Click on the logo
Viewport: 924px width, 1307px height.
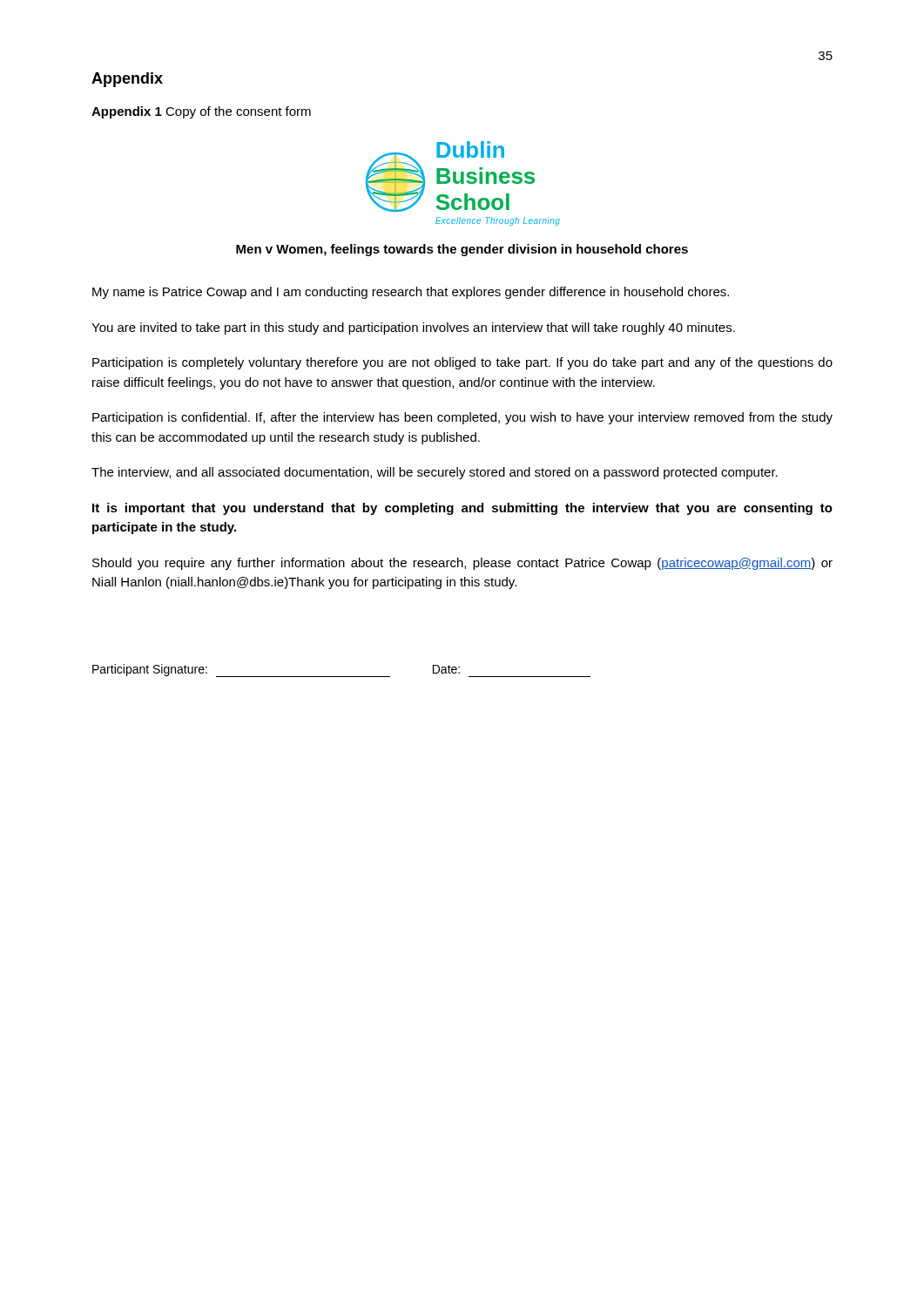coord(462,182)
